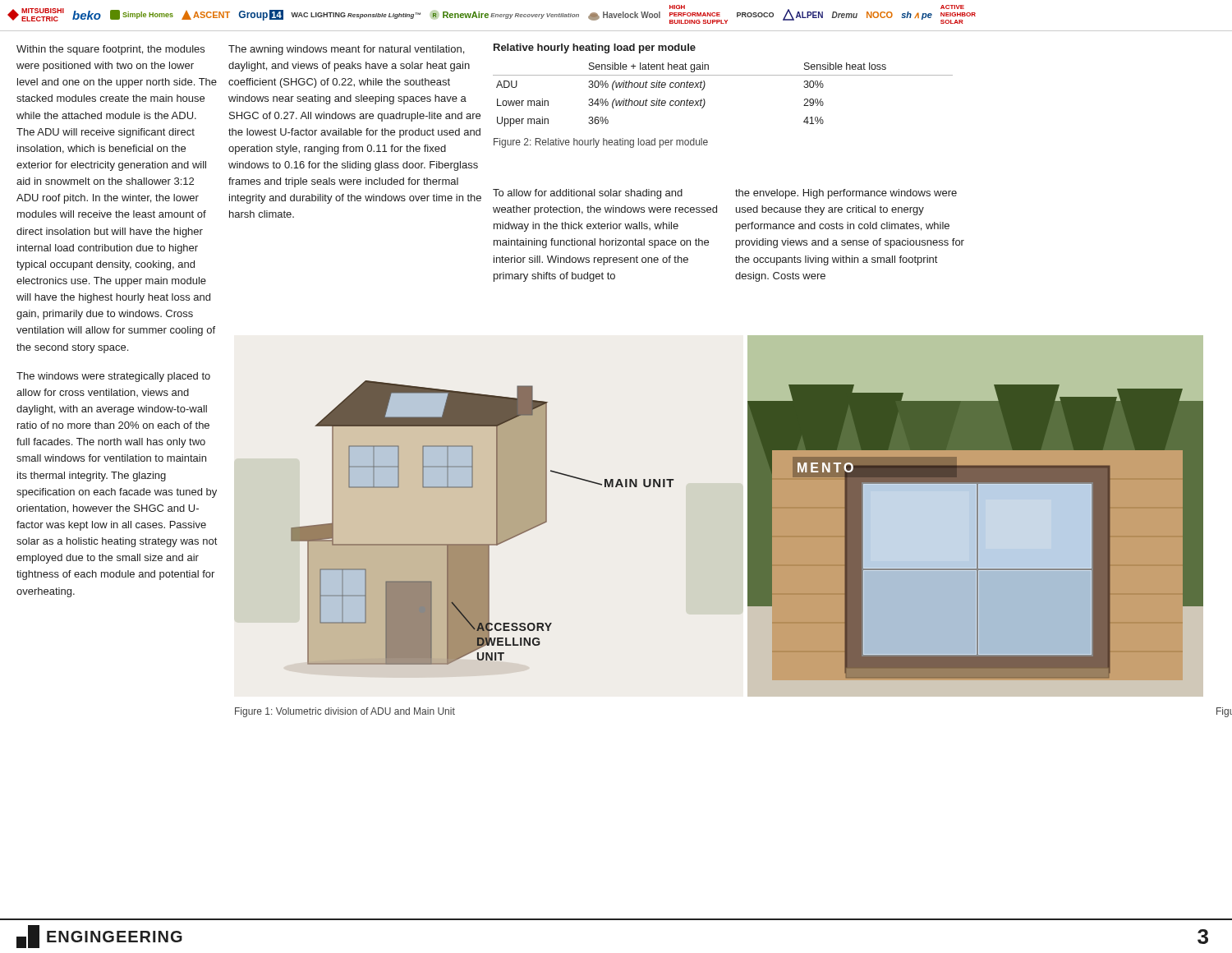This screenshot has width=1232, height=953.
Task: Where is the passage that starts "The windows were strategically placed to"?
Action: pos(117,483)
